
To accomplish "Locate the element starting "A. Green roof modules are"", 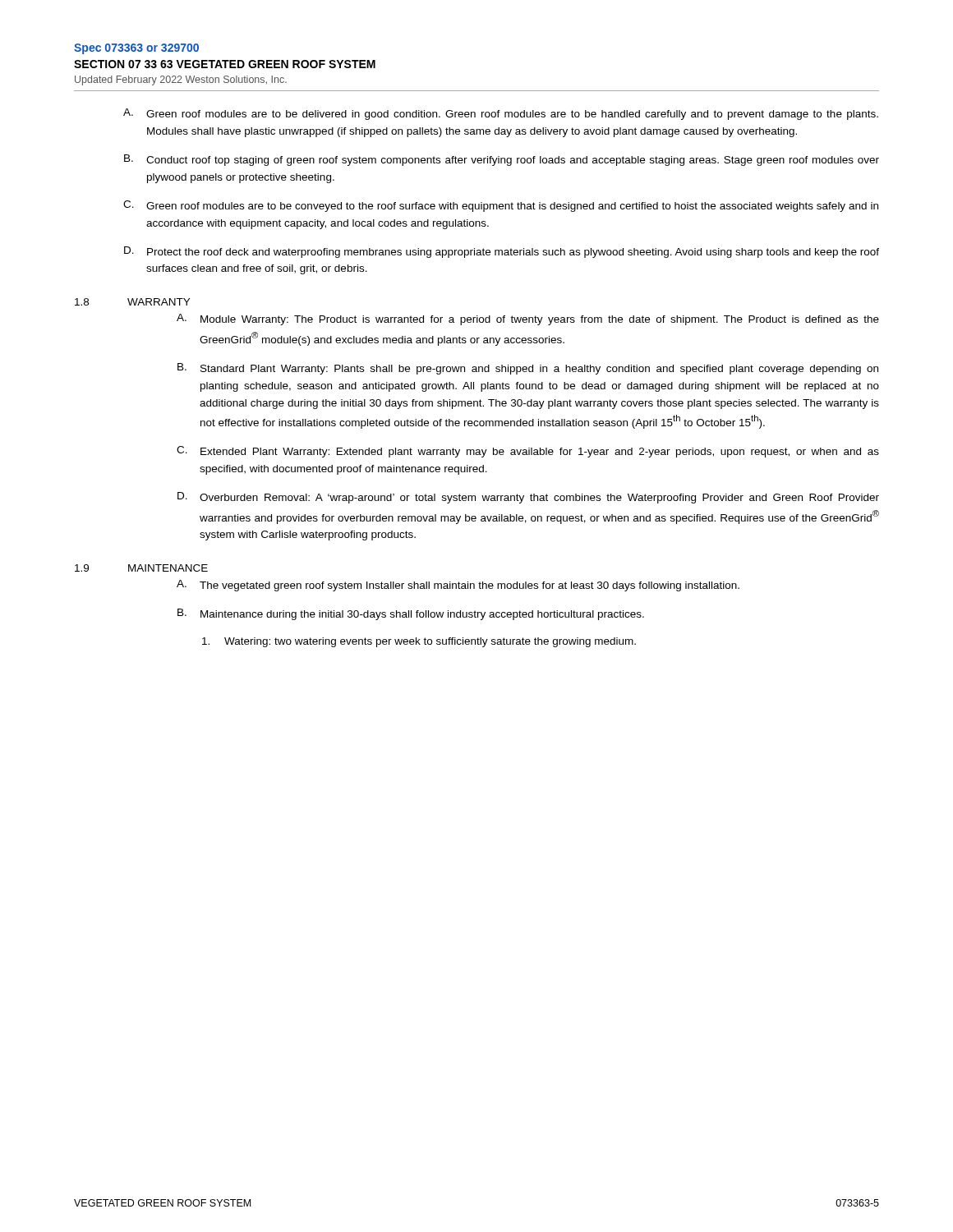I will pos(501,123).
